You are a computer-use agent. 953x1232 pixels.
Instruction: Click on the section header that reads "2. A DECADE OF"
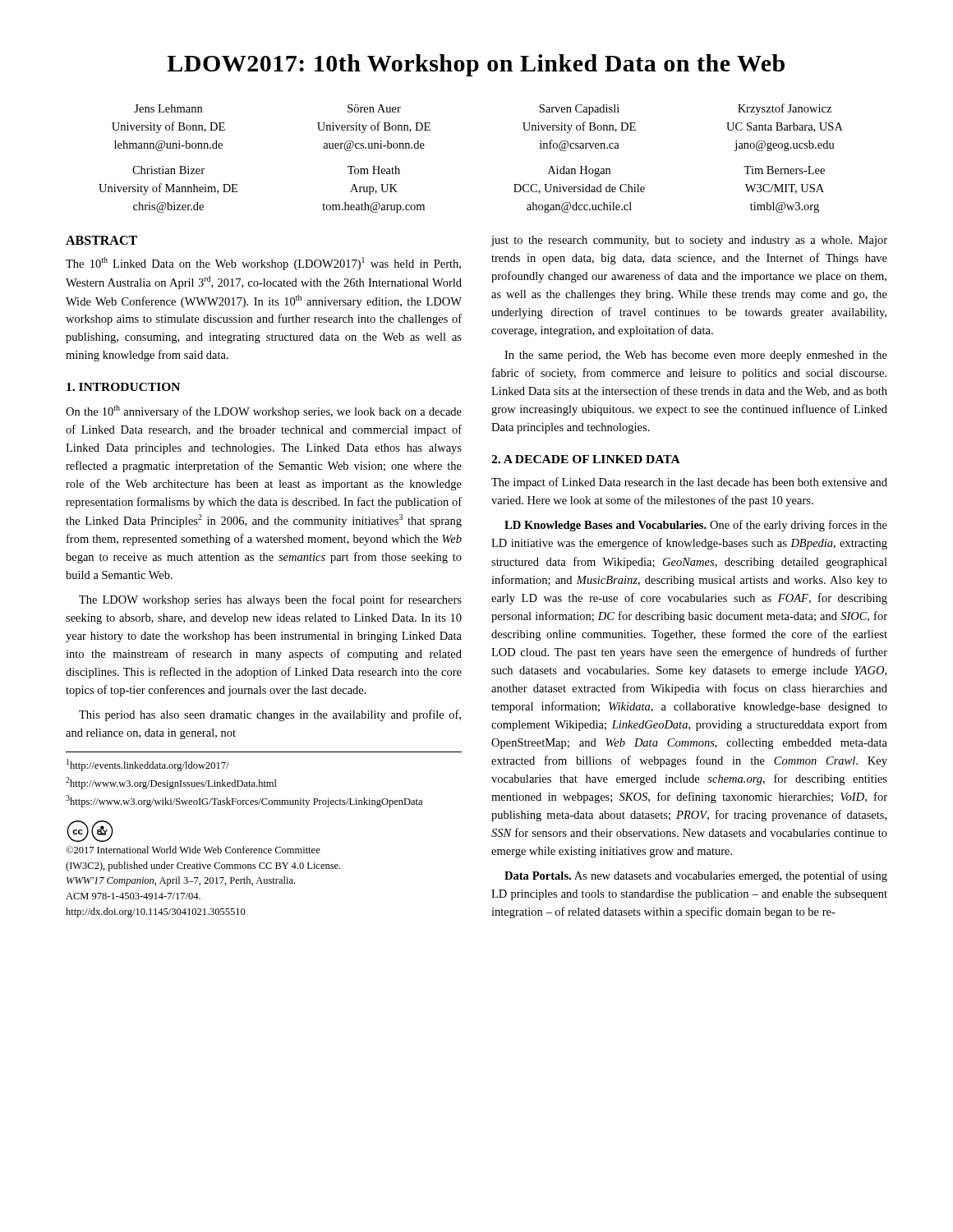point(586,459)
